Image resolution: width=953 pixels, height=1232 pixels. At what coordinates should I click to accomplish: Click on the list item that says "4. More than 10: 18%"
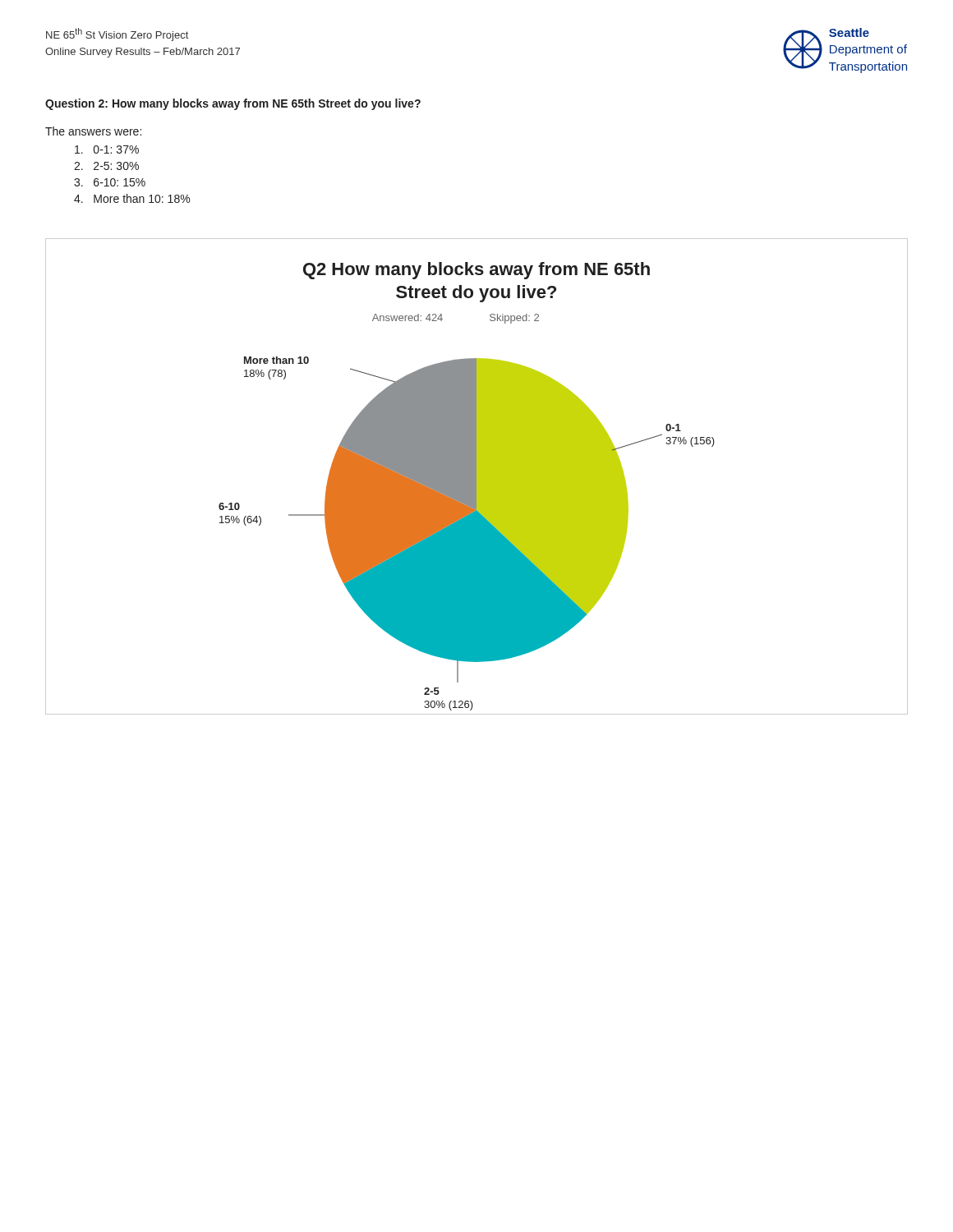pyautogui.click(x=132, y=199)
